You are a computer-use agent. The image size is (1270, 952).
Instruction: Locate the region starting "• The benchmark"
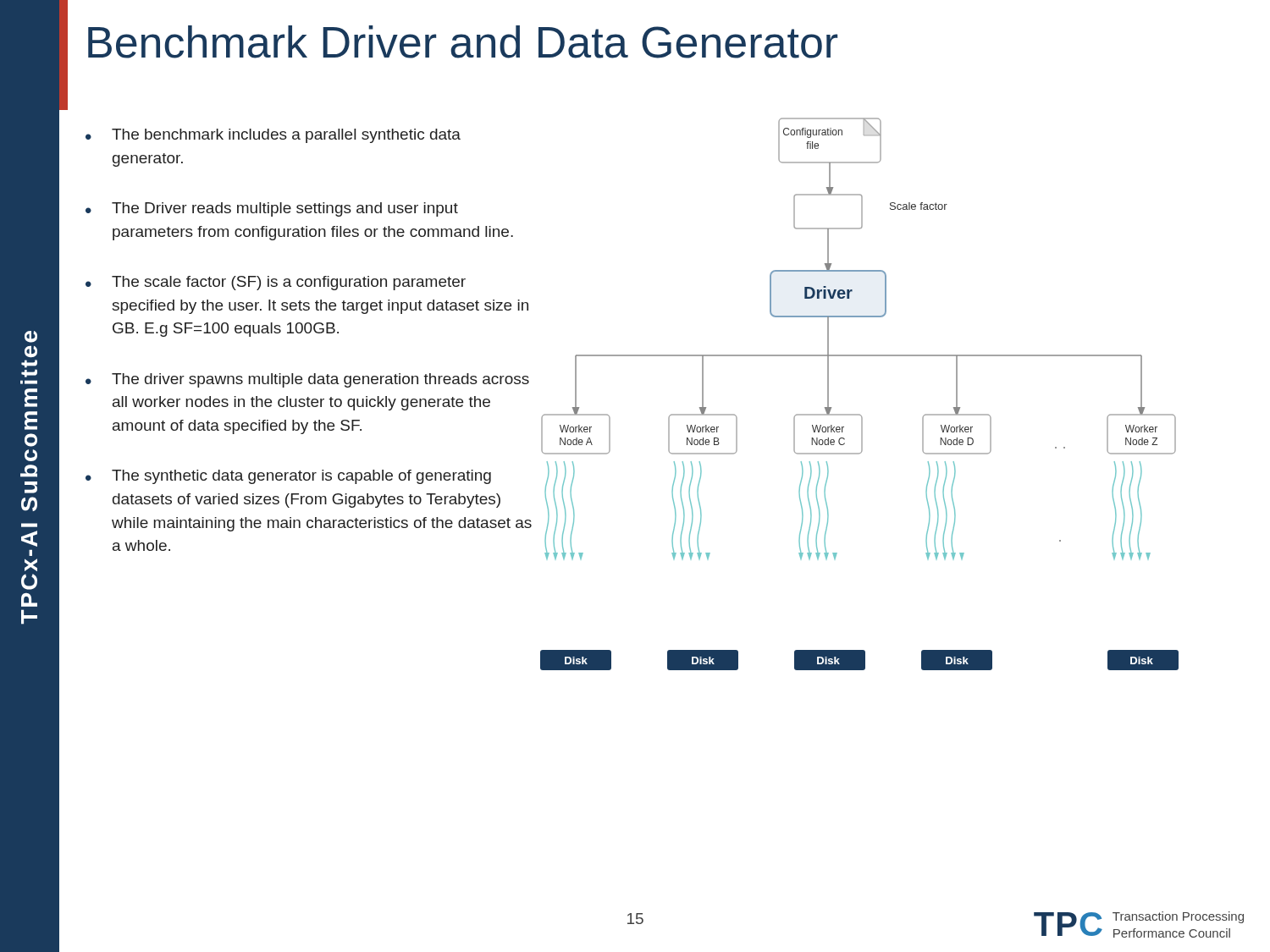click(x=309, y=146)
